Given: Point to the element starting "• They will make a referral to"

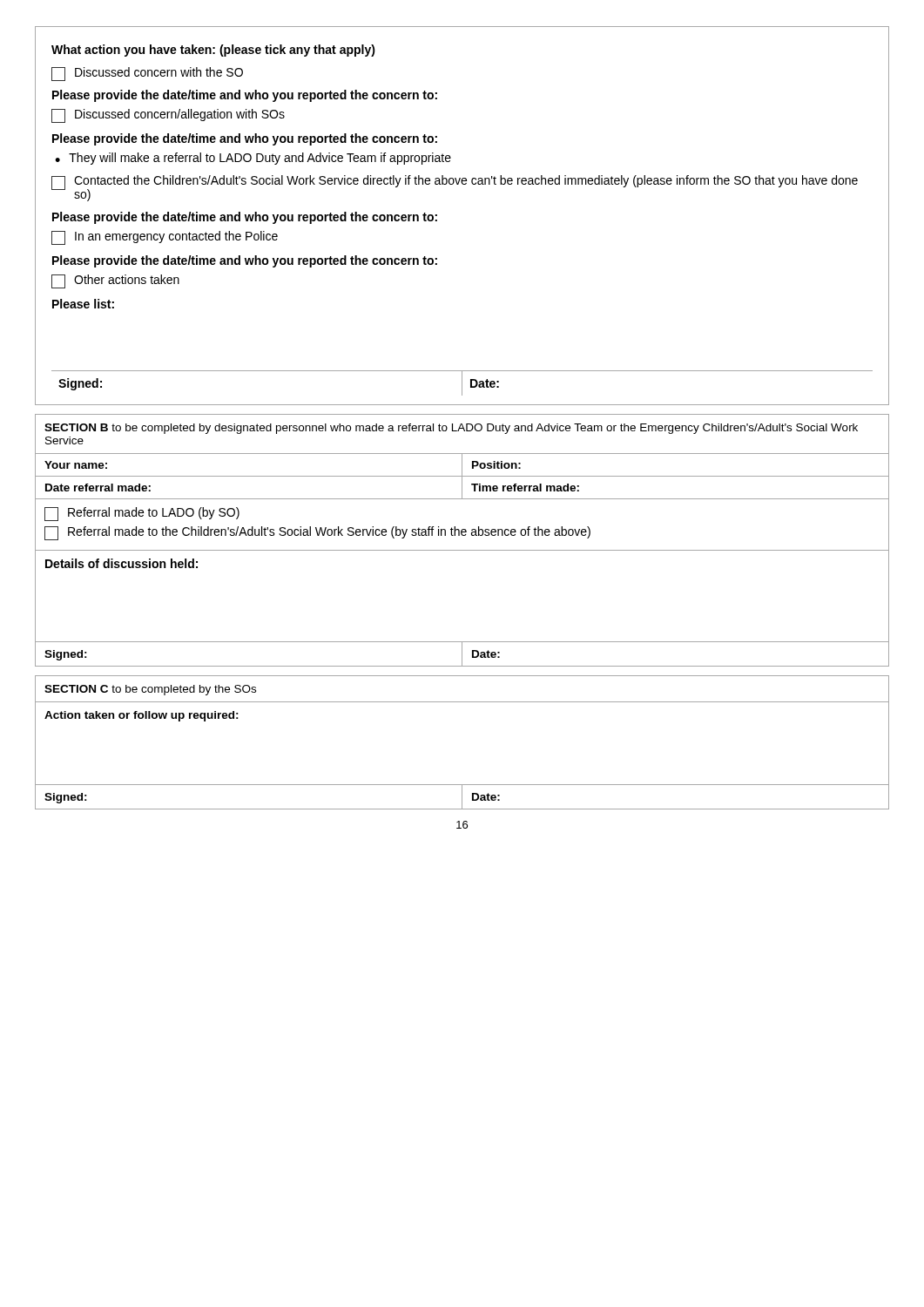Looking at the screenshot, I should point(253,159).
